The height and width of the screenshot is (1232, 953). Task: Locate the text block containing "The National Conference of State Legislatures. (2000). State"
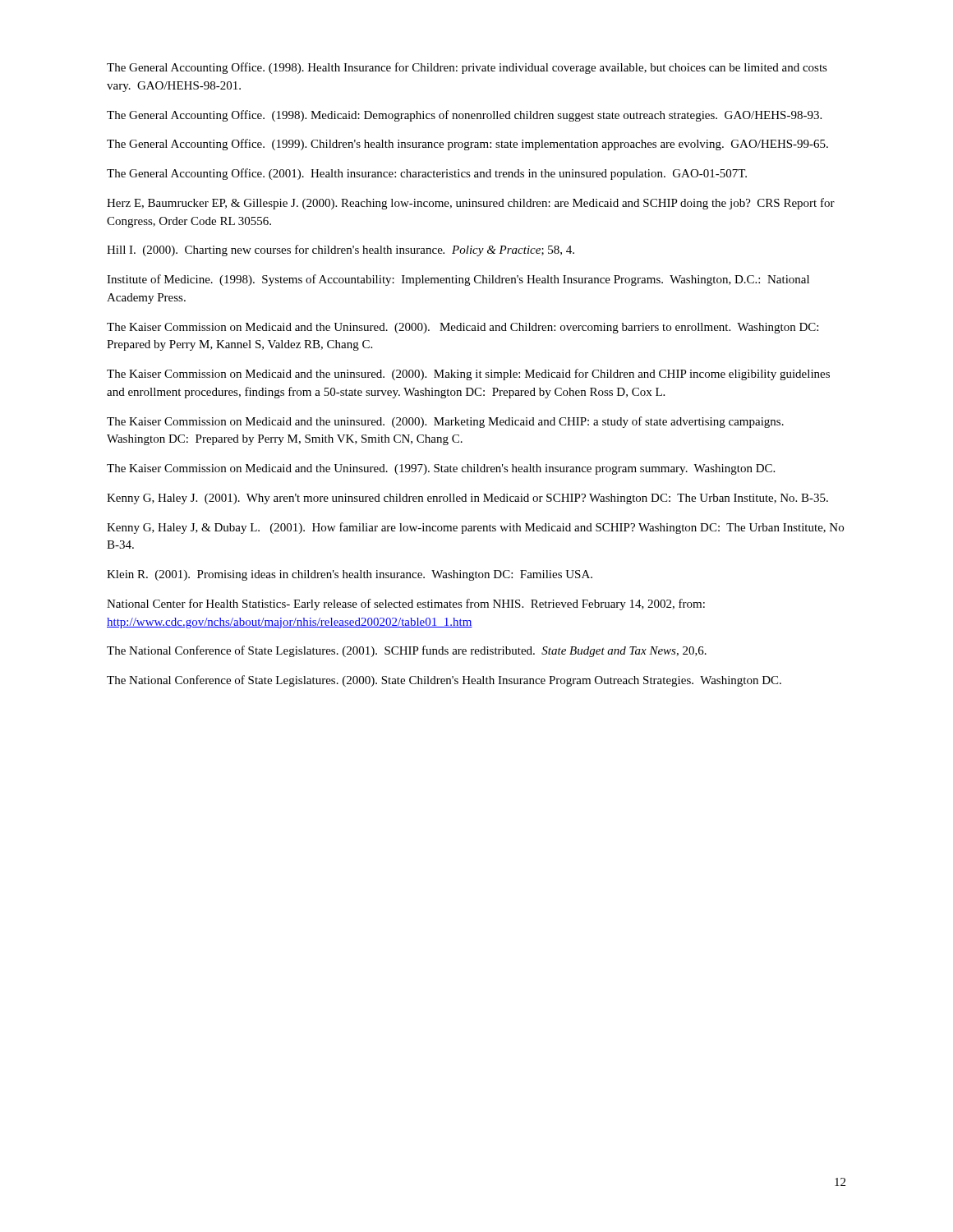[x=444, y=680]
